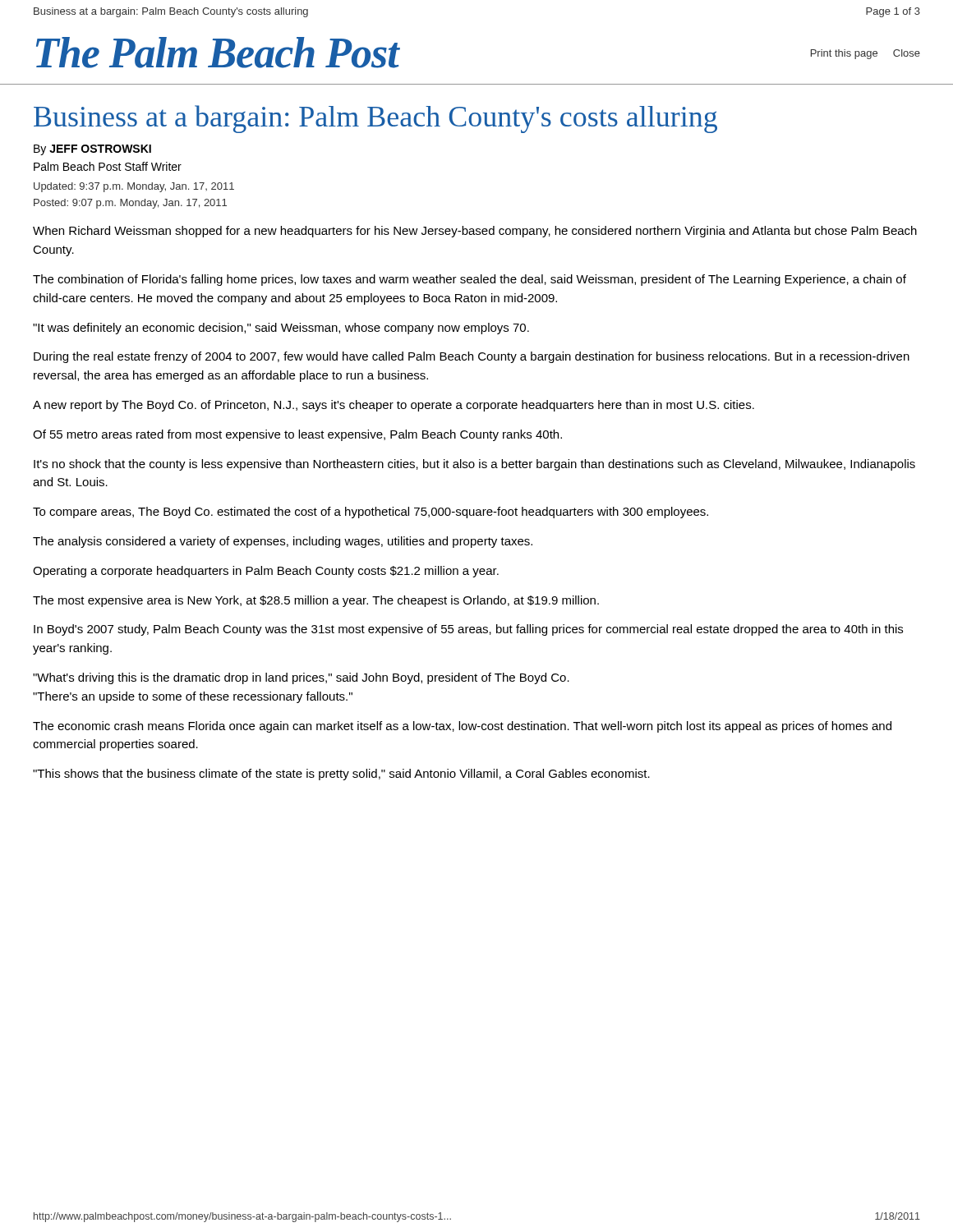Viewport: 953px width, 1232px height.
Task: Click on the text block that says "Of 55 metro areas"
Action: (476, 435)
